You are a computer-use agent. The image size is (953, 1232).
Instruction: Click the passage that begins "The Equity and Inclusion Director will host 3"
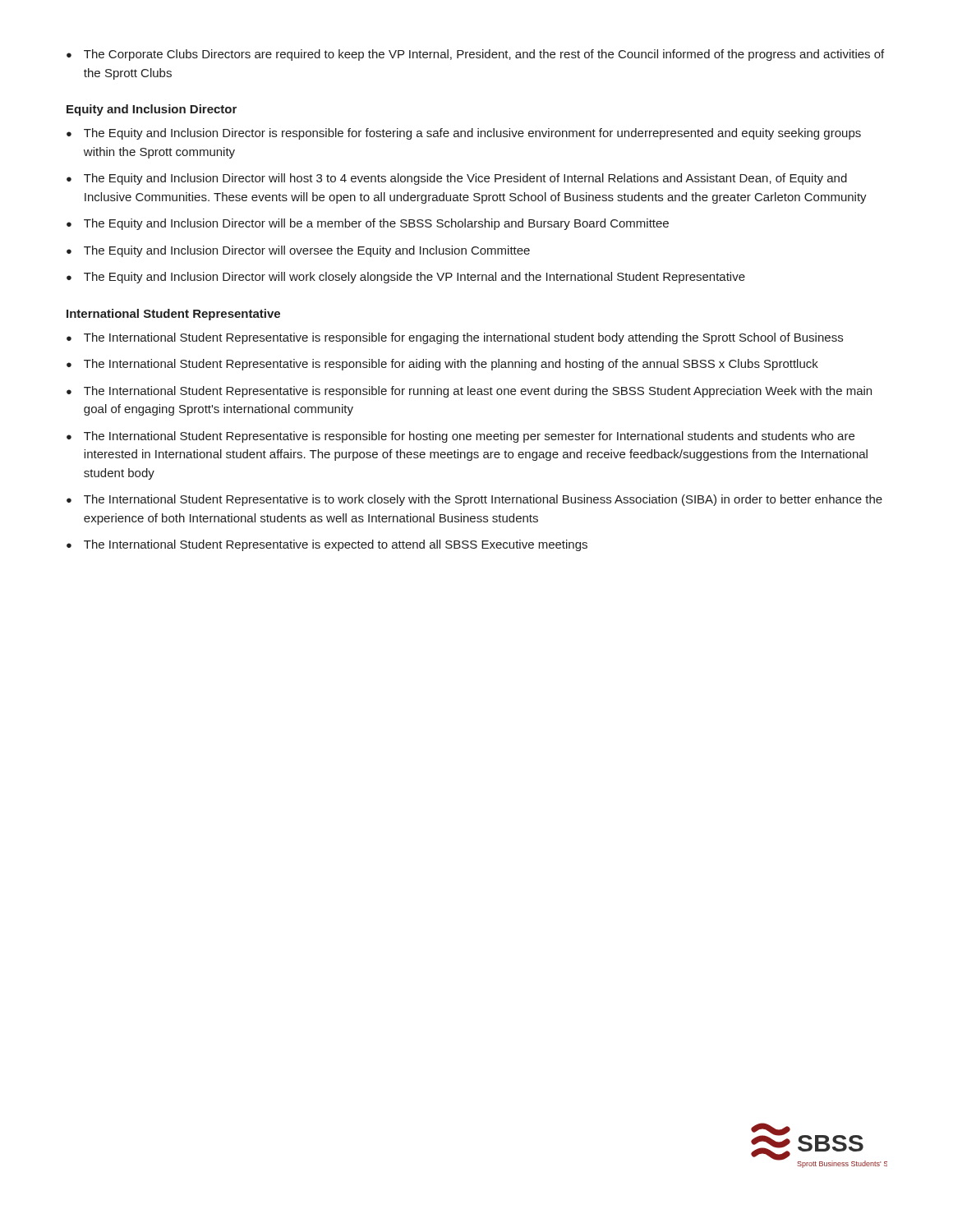coord(476,188)
